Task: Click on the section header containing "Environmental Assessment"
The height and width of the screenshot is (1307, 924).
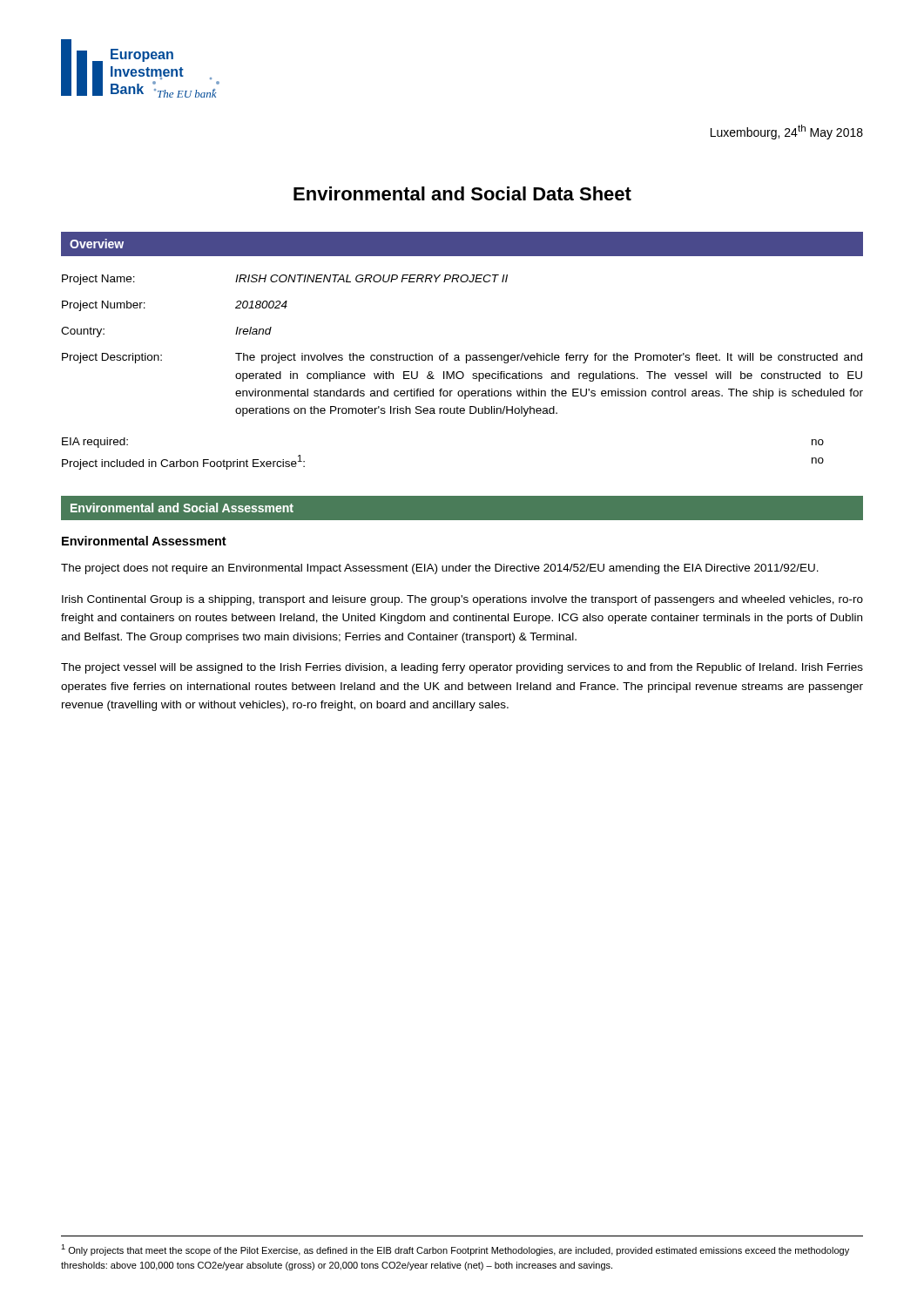Action: point(144,541)
